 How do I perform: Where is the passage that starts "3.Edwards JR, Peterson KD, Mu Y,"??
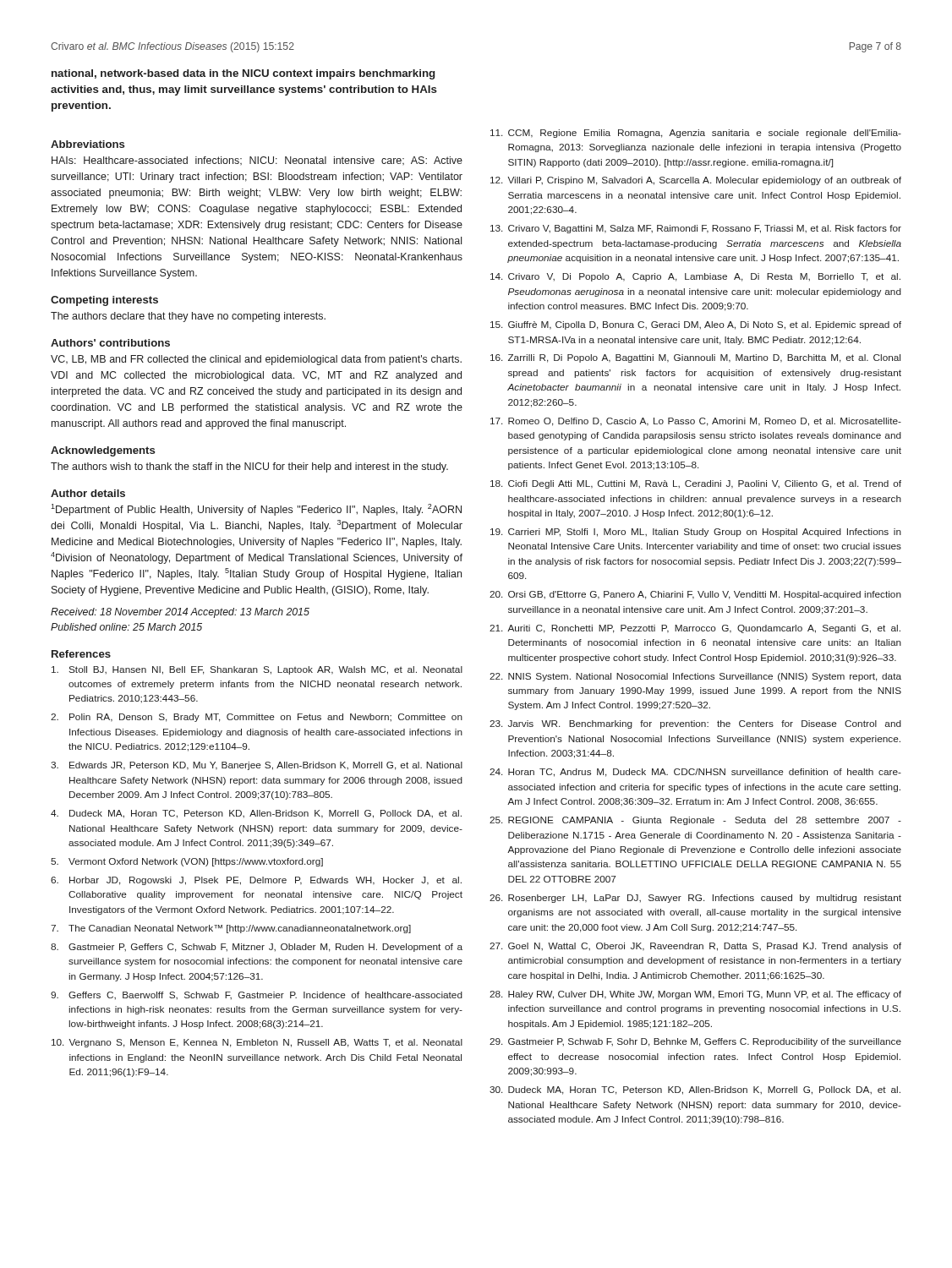pyautogui.click(x=257, y=781)
